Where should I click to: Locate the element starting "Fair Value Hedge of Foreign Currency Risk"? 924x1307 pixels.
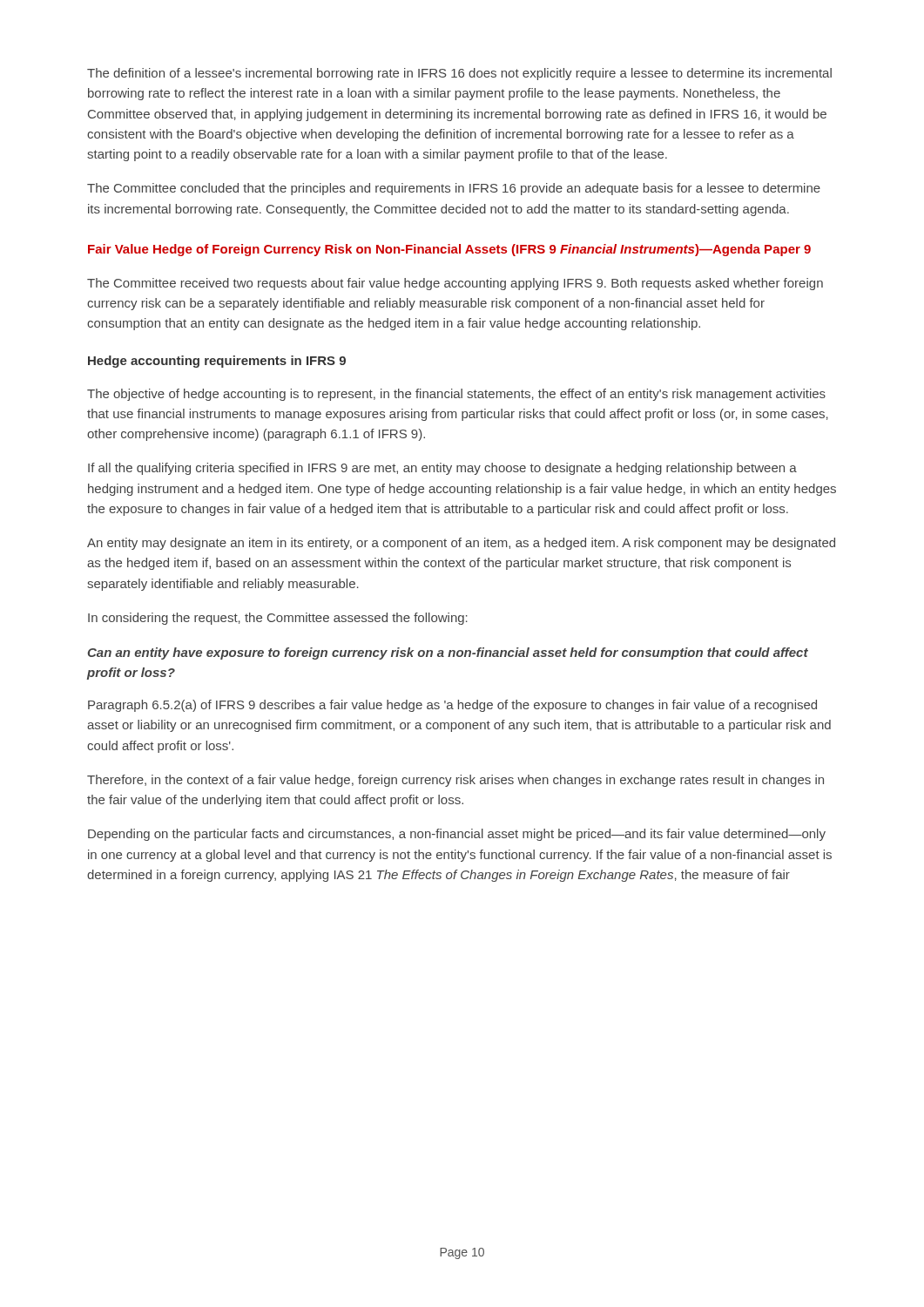pyautogui.click(x=462, y=249)
